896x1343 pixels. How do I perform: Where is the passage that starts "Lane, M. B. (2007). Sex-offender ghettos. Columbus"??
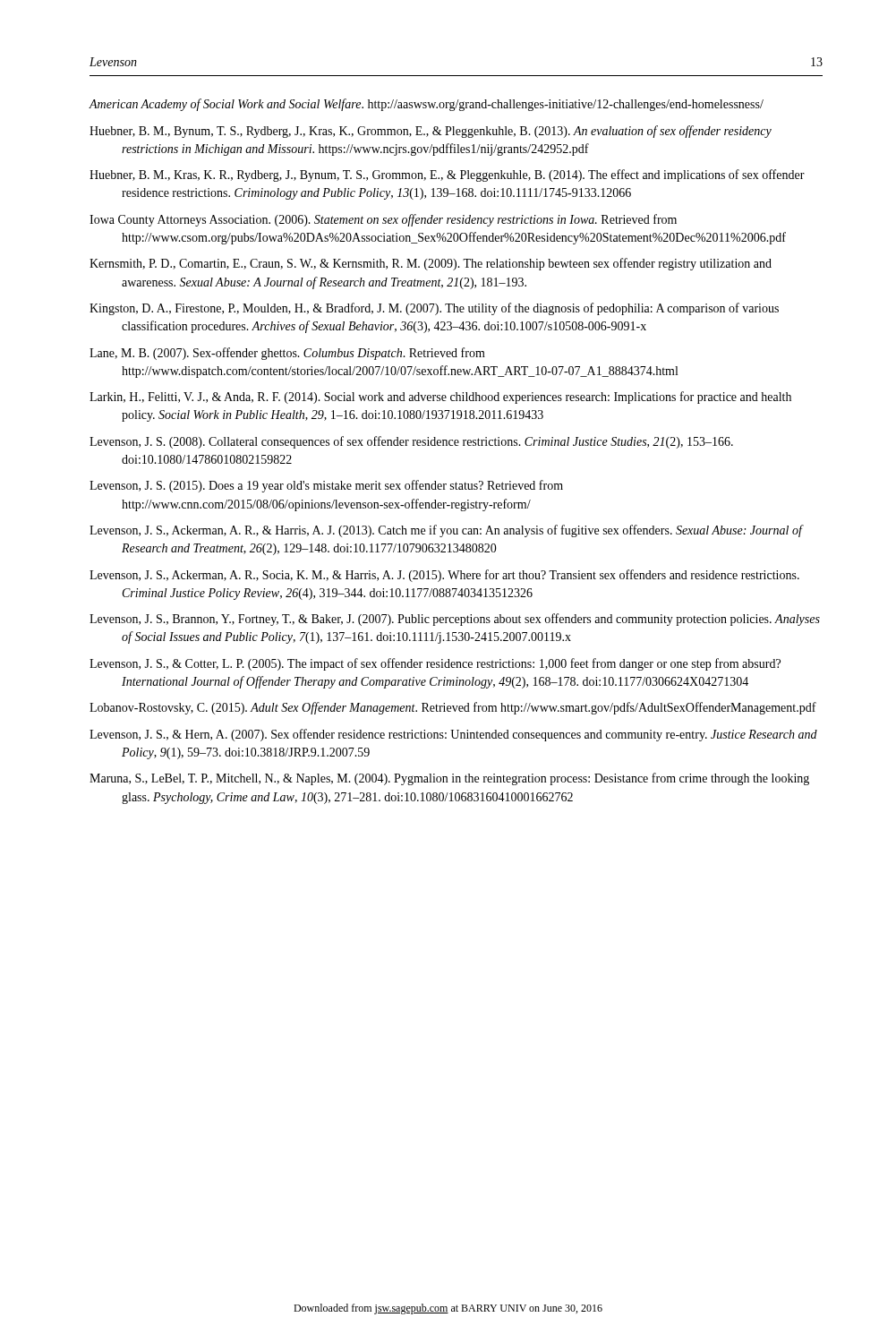(384, 362)
